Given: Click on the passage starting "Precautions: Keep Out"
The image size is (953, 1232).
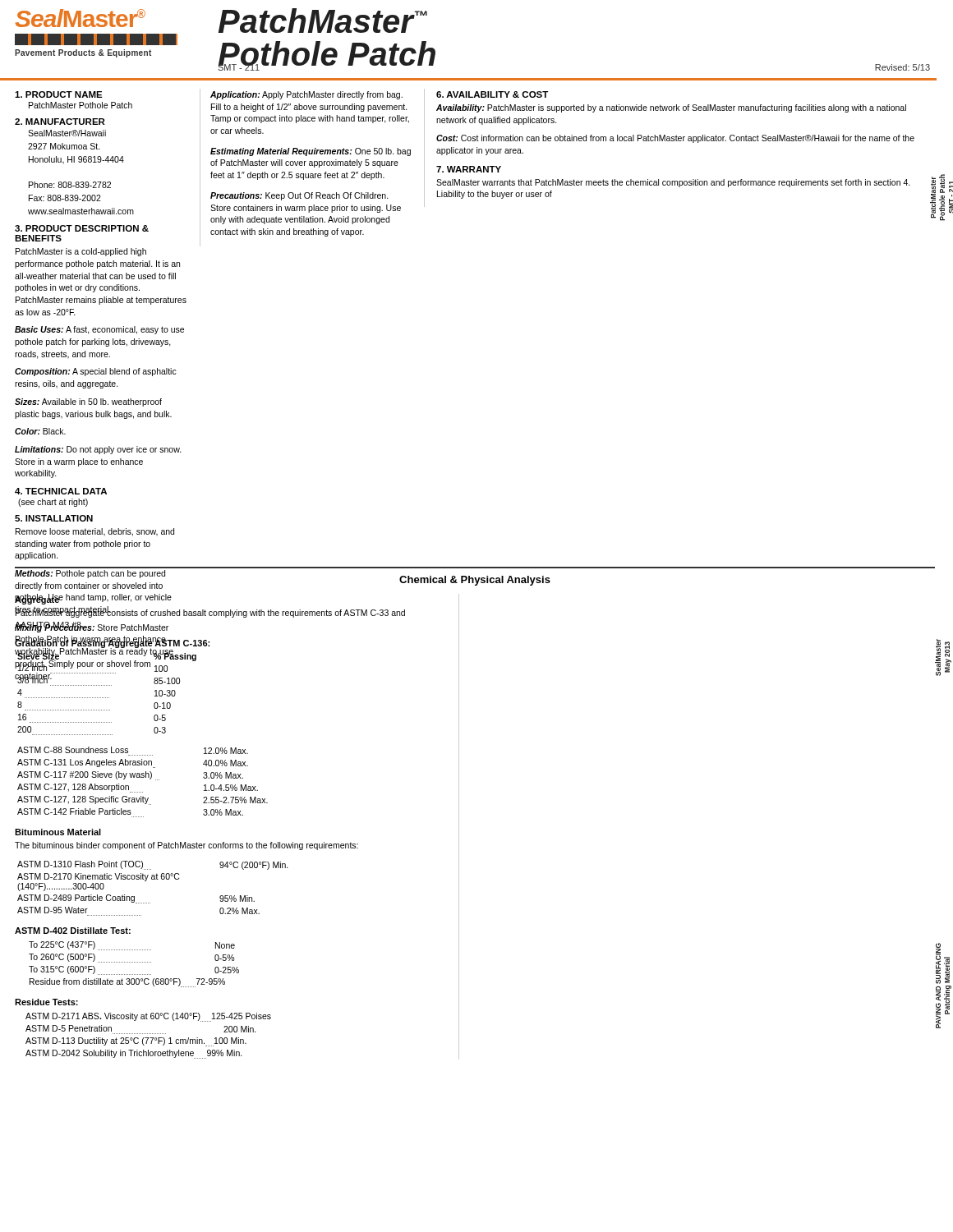Looking at the screenshot, I should [306, 213].
